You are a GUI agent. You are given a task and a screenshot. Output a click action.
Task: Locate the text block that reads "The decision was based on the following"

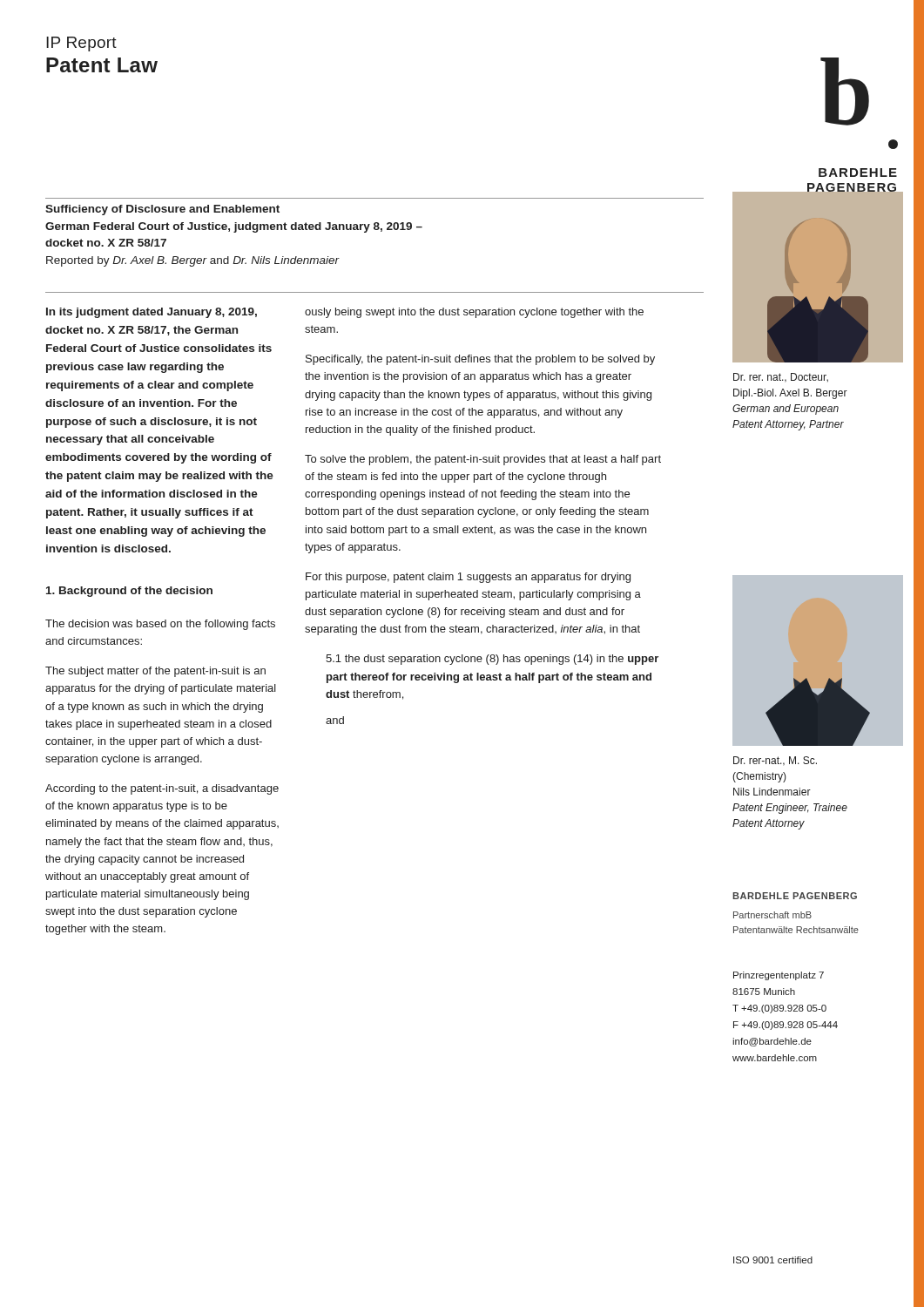pos(163,777)
